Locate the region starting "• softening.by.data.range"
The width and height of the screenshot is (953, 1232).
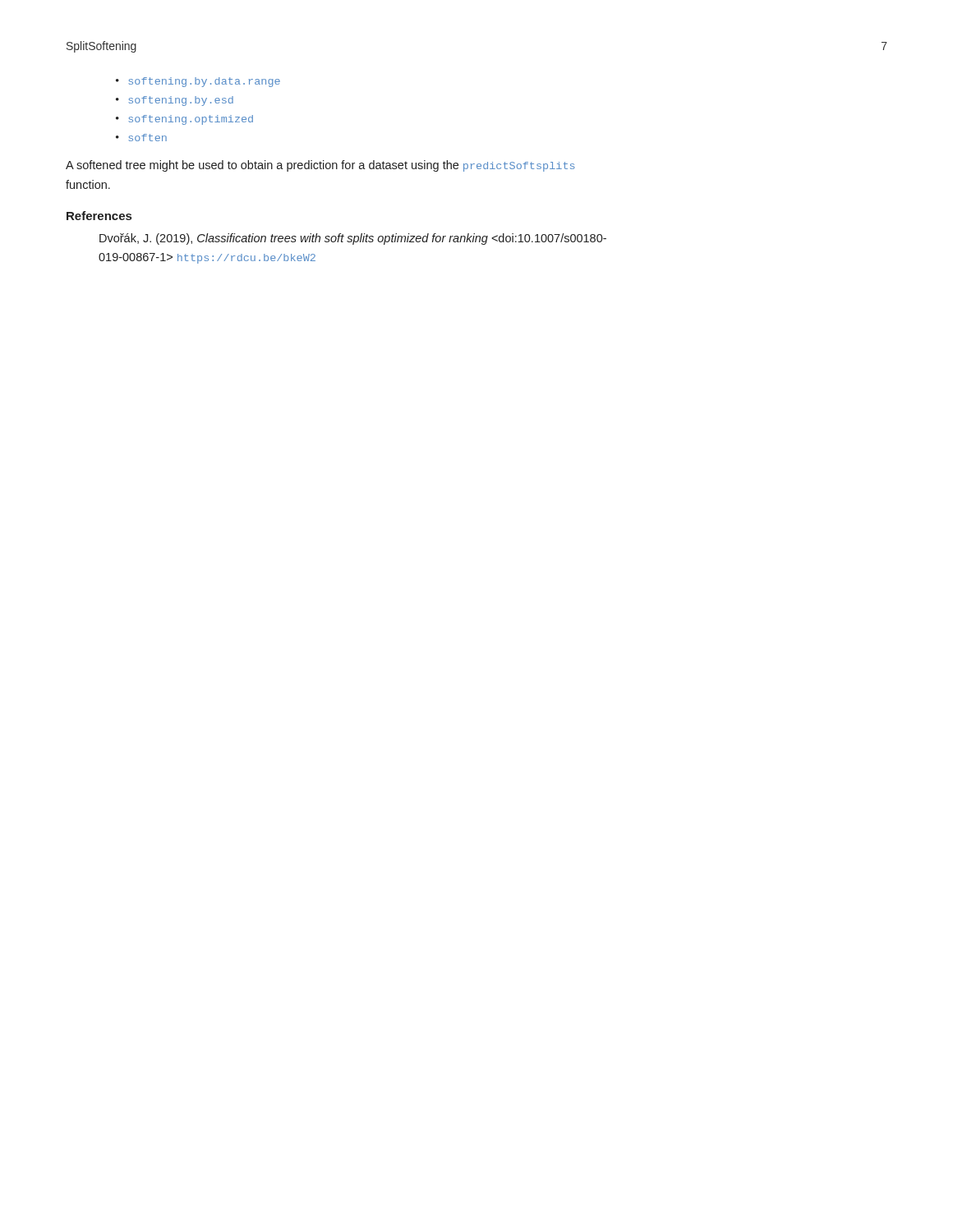tap(198, 81)
